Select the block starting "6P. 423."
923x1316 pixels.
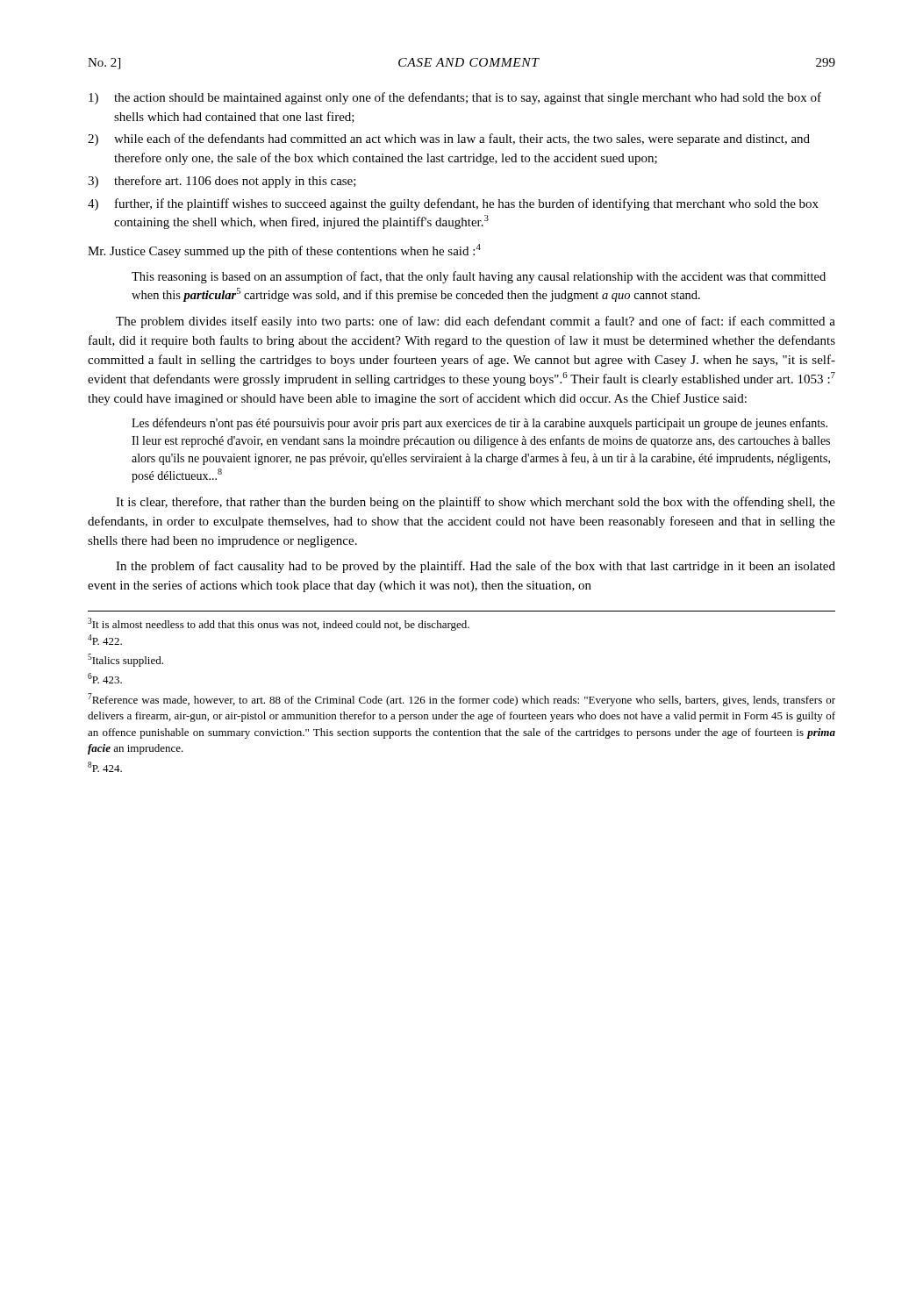[x=105, y=679]
